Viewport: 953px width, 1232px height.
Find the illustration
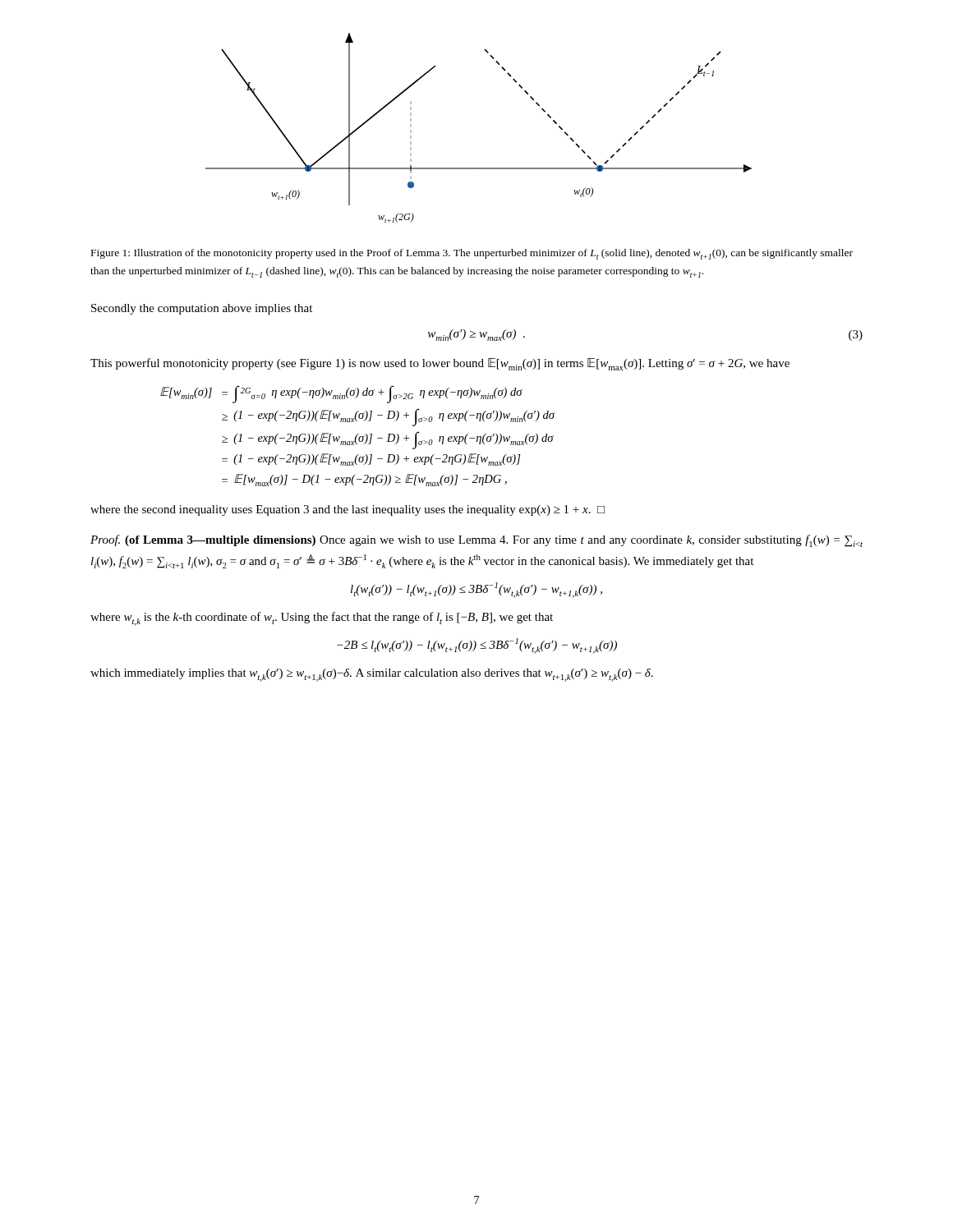pos(476,131)
